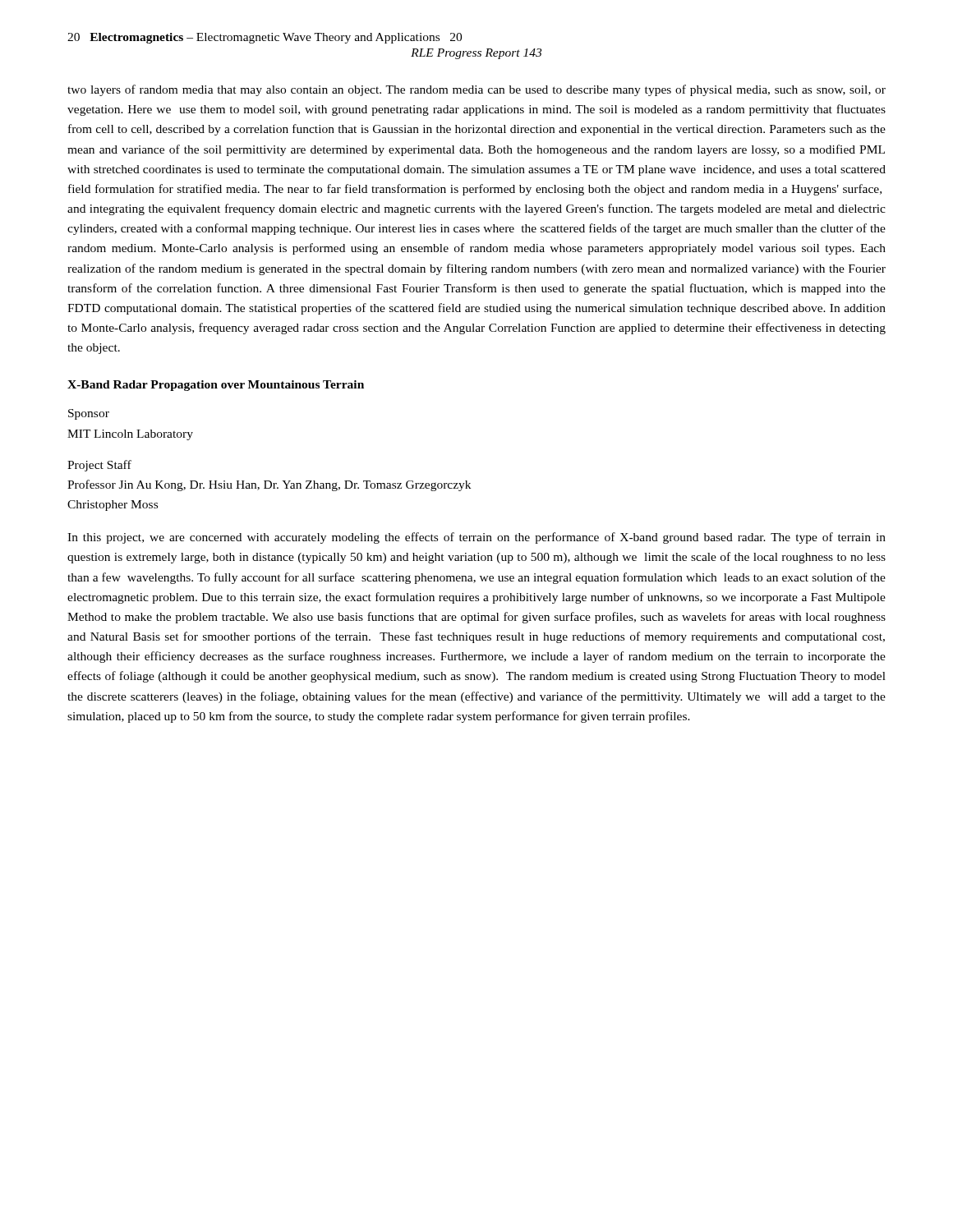Viewport: 953px width, 1232px height.
Task: Select the block starting "Sponsor MIT Lincoln Laboratory"
Action: click(x=130, y=423)
